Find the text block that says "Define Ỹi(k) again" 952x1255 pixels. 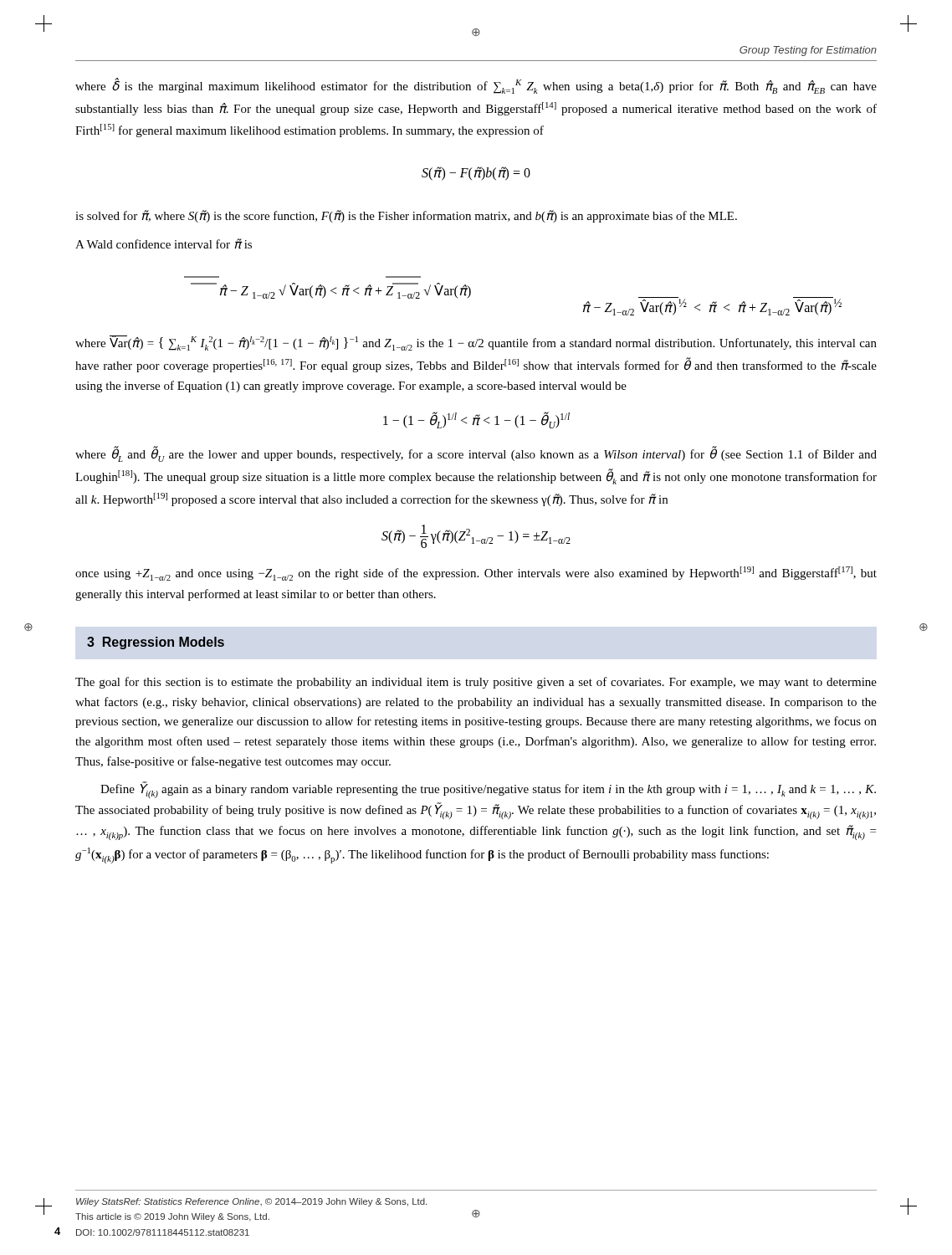[476, 823]
